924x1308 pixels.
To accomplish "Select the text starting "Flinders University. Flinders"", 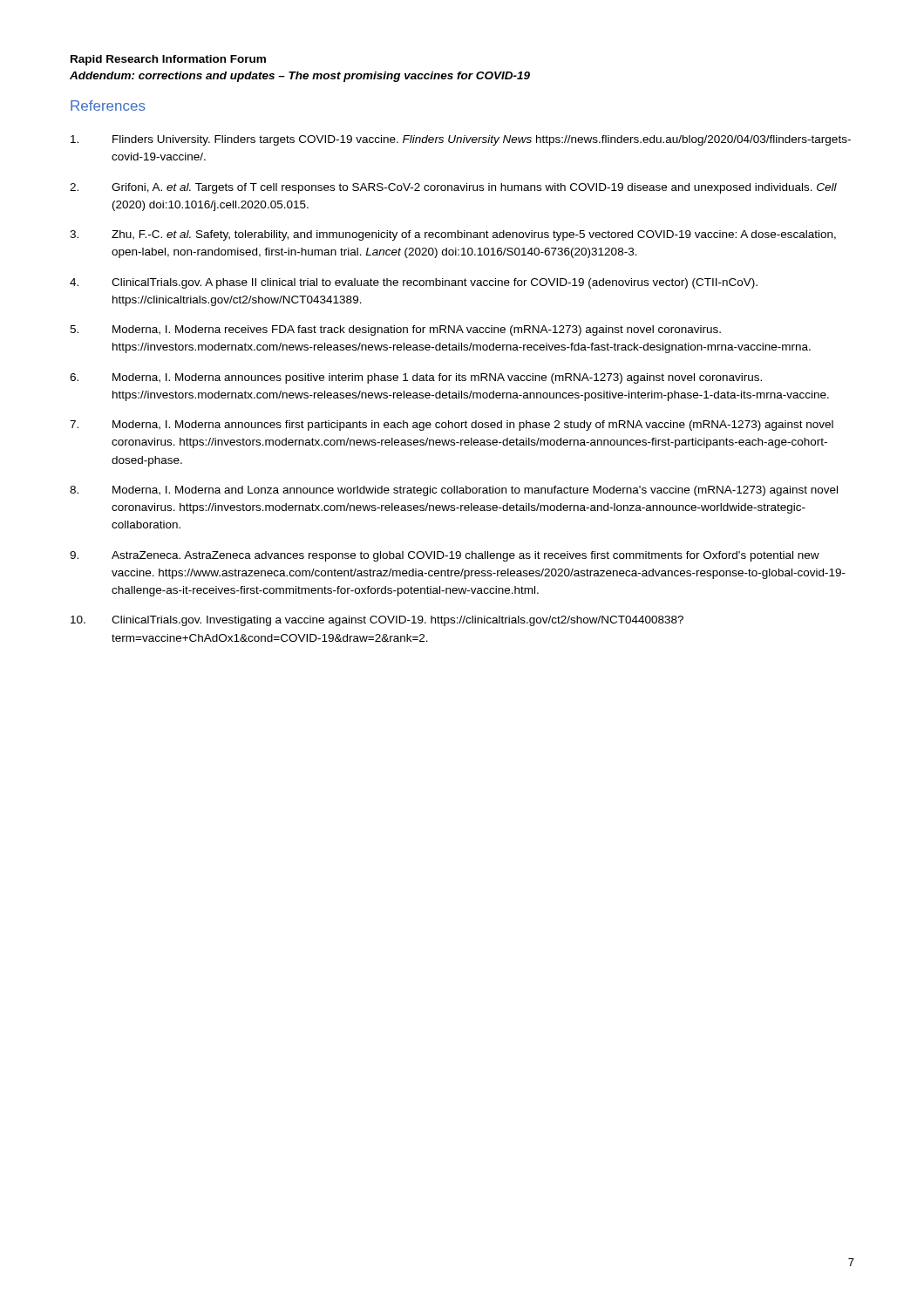I will (x=462, y=148).
